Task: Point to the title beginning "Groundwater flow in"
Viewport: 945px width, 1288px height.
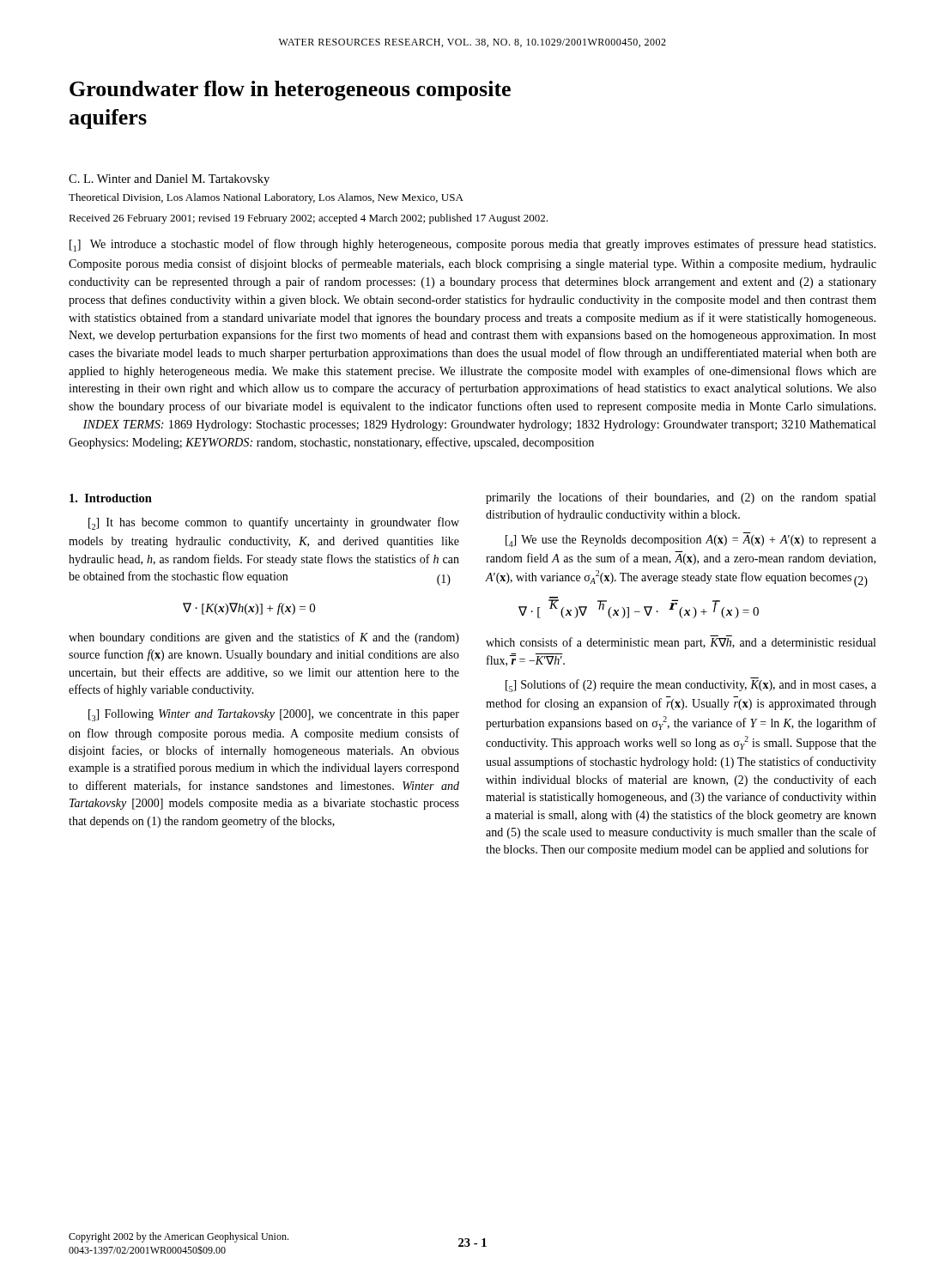Action: point(472,103)
